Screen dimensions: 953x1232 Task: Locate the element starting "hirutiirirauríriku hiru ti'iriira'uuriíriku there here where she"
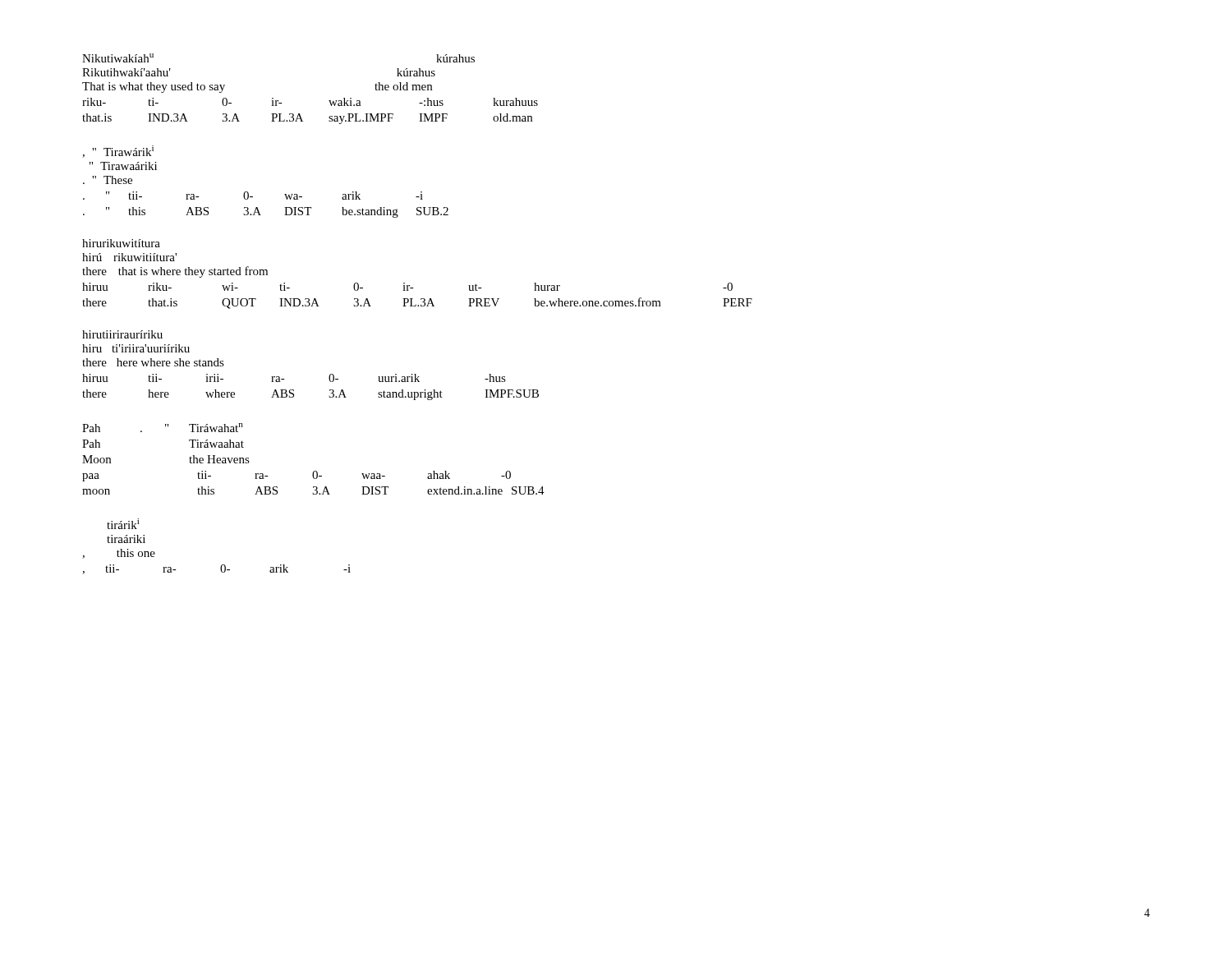(x=122, y=334)
